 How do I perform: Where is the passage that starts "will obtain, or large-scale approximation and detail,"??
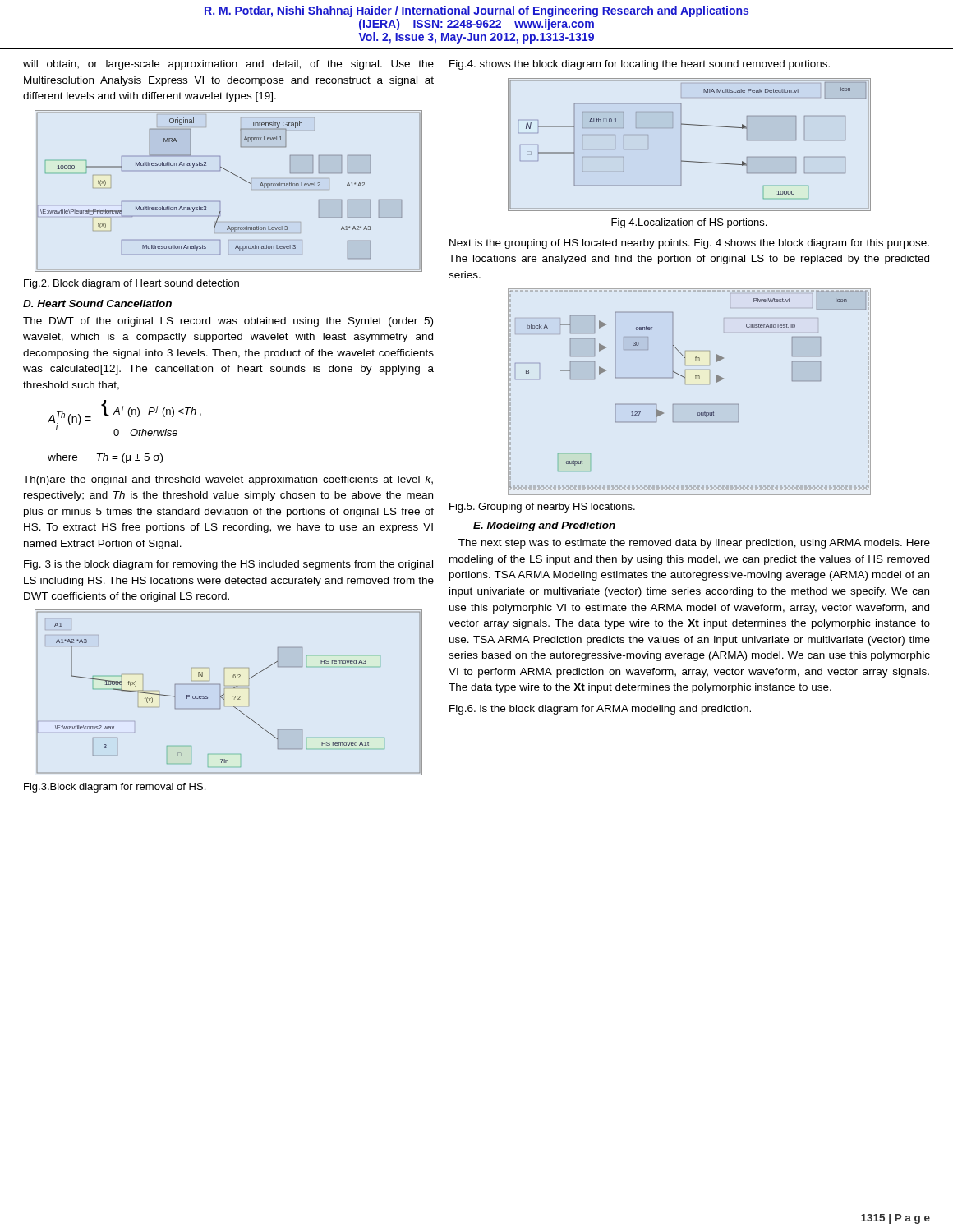[228, 80]
